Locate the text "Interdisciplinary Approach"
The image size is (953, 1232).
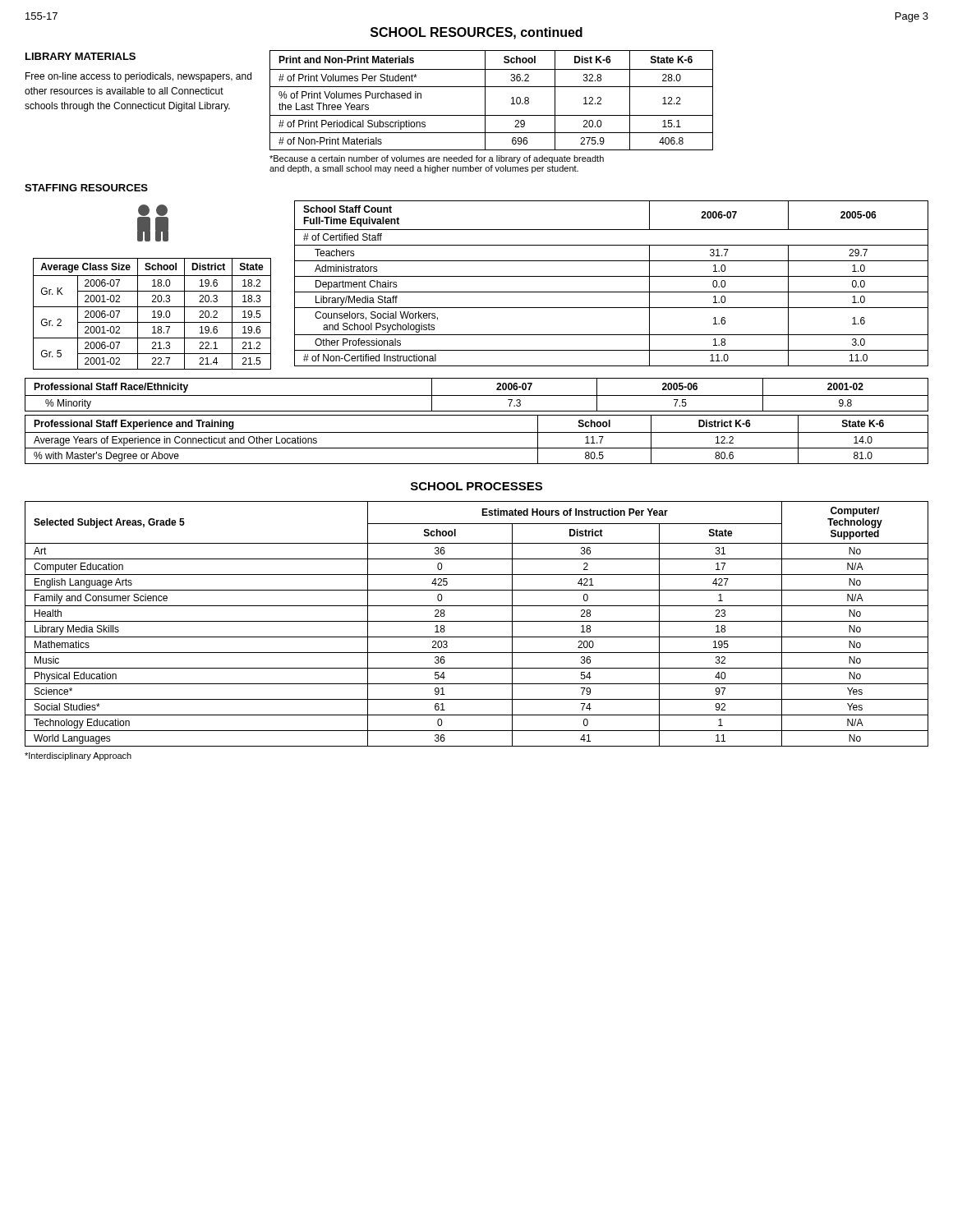pos(78,756)
